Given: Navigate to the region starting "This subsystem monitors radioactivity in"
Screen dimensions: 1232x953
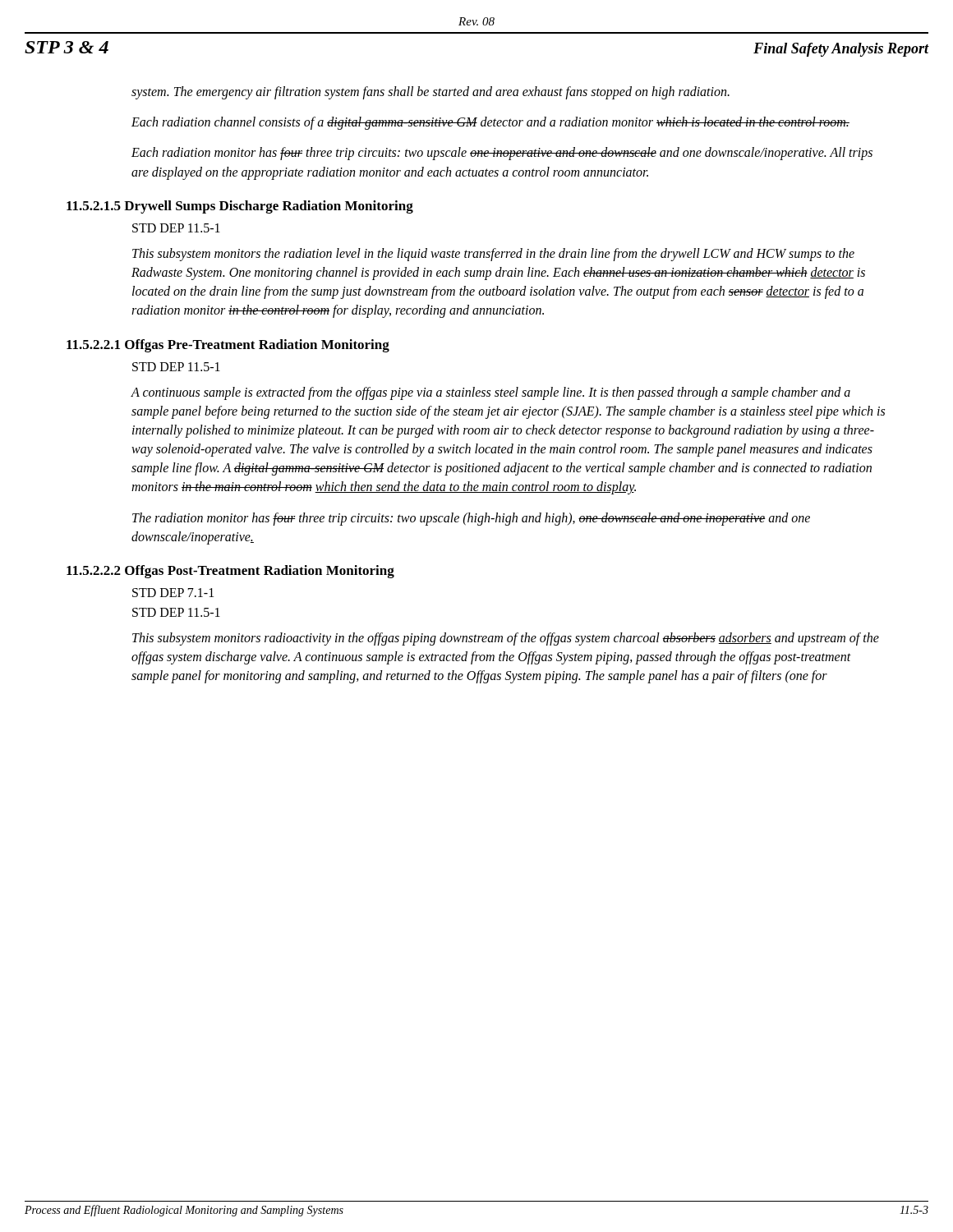Looking at the screenshot, I should (x=505, y=657).
